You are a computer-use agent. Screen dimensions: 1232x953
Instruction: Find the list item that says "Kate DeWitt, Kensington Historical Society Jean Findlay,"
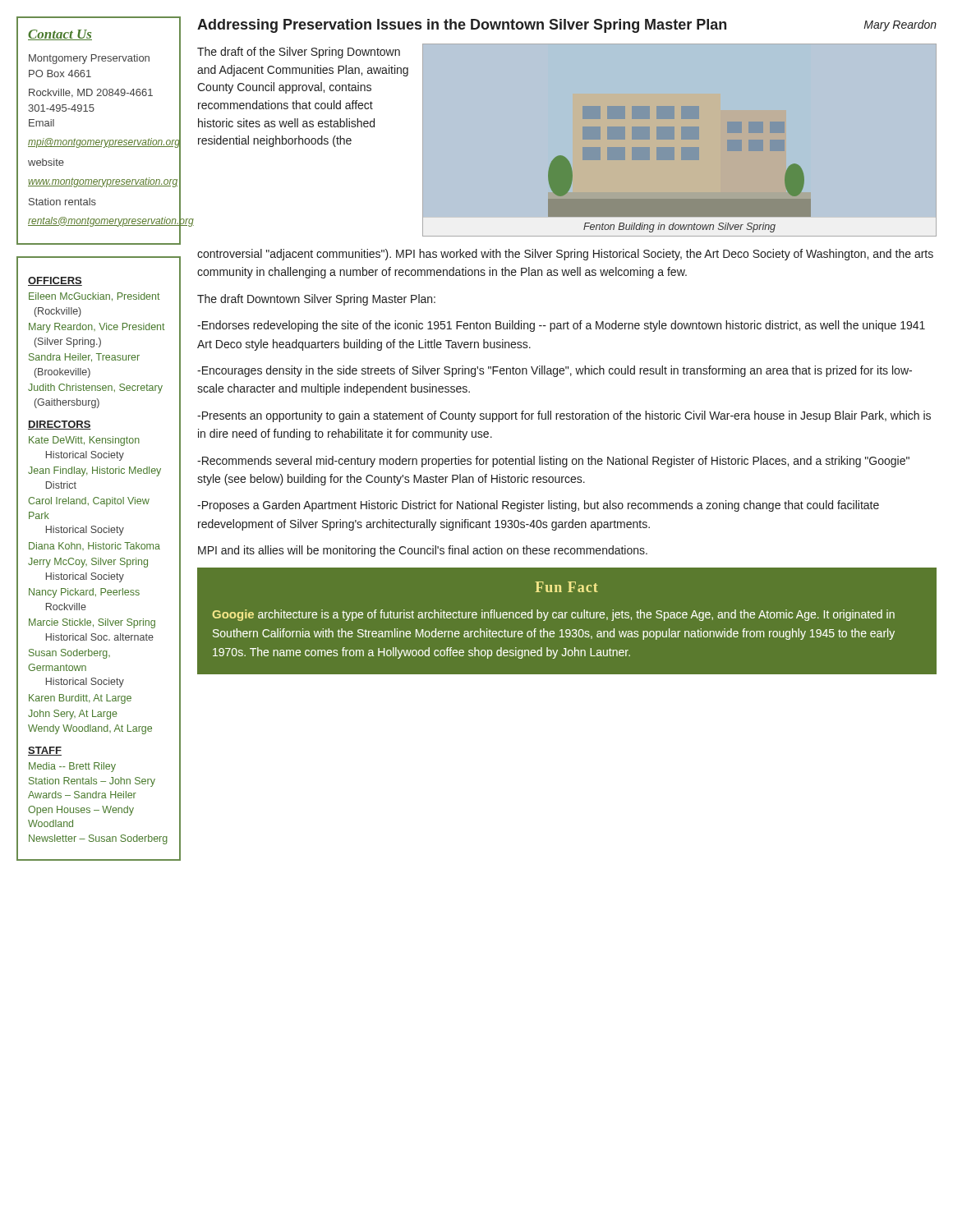(99, 585)
